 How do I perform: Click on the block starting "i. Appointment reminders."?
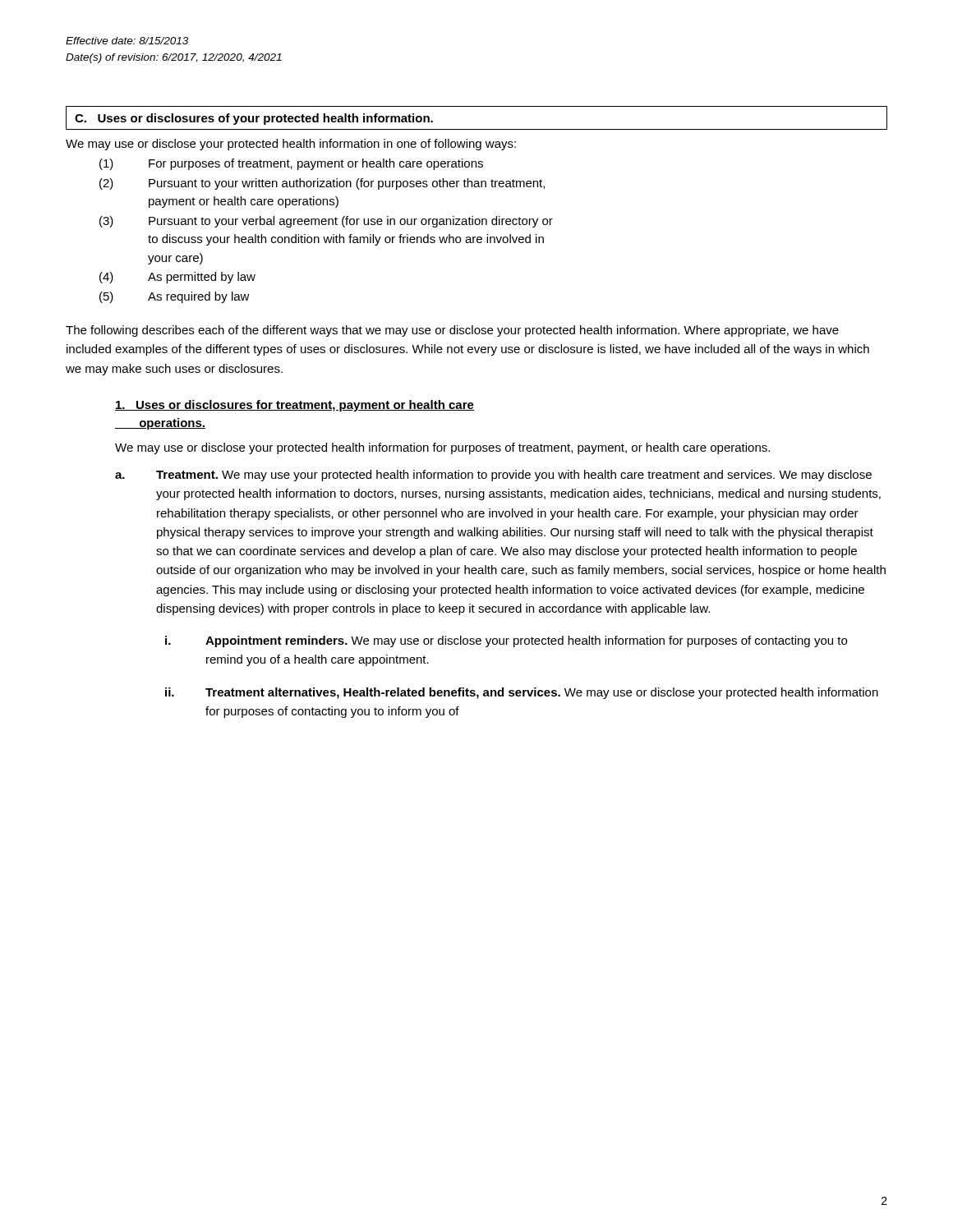526,650
